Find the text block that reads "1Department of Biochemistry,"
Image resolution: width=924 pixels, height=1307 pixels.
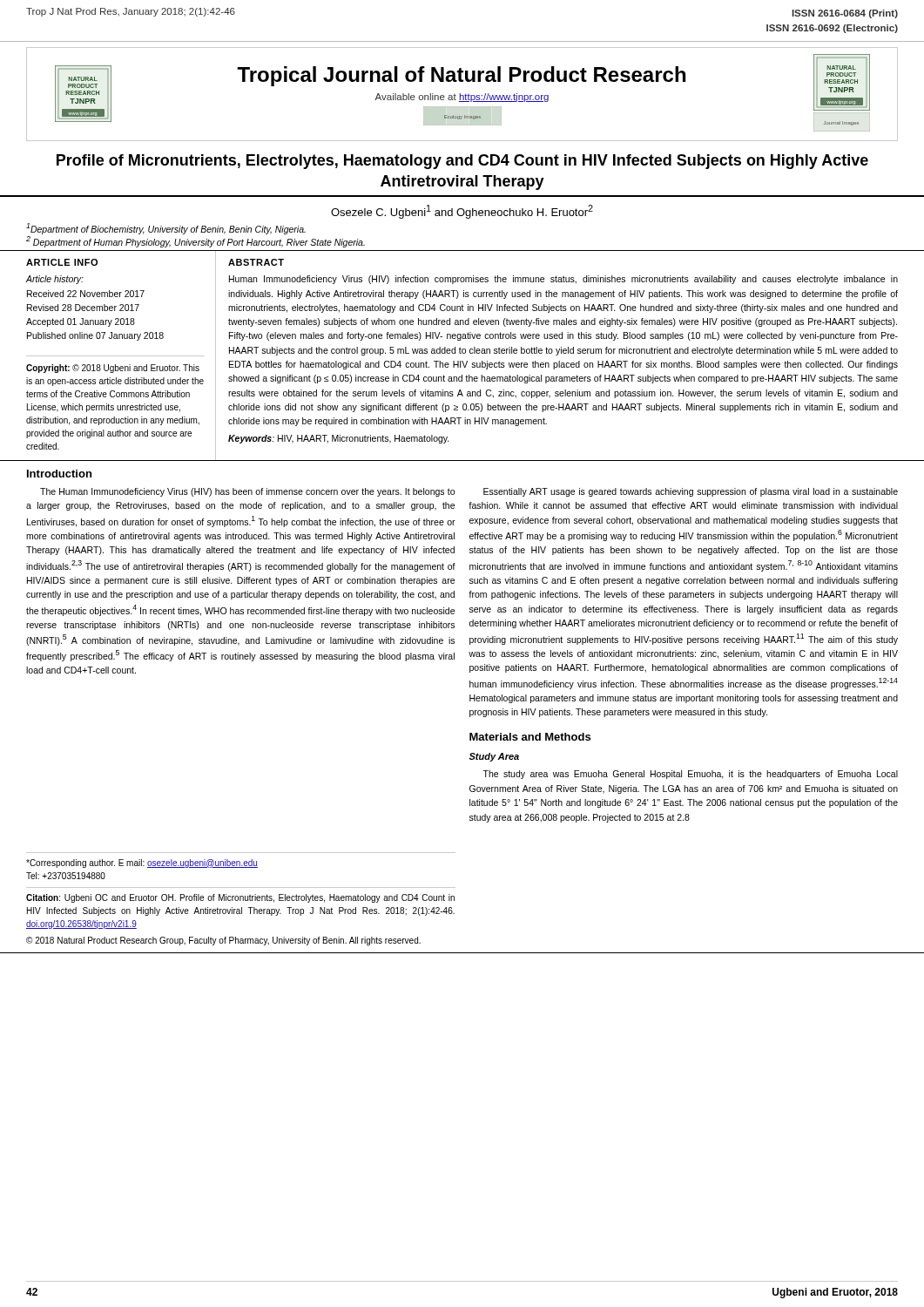click(196, 234)
